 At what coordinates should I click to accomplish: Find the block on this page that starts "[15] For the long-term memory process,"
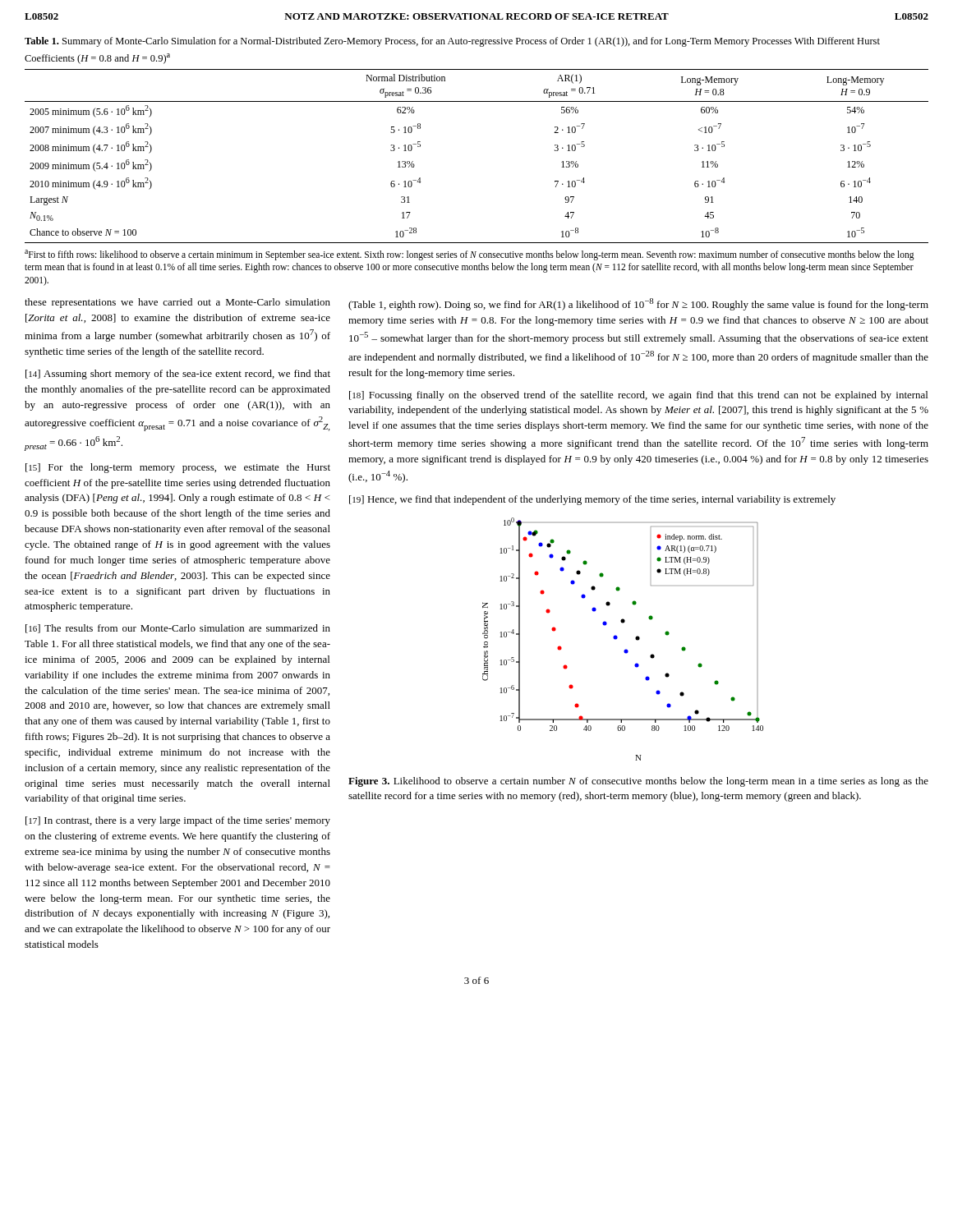tap(177, 536)
